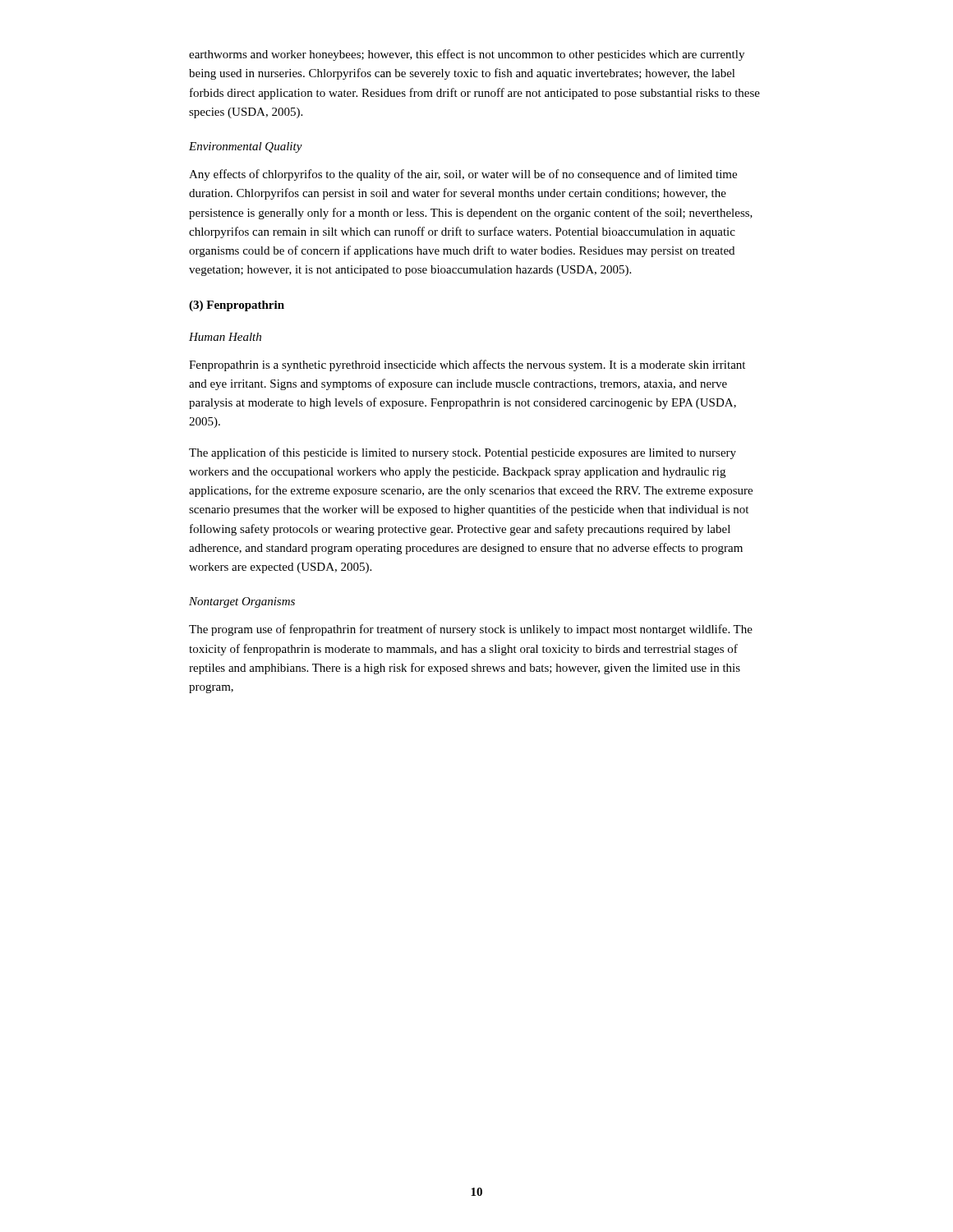Select the text block that reads "The application of"

(x=471, y=509)
